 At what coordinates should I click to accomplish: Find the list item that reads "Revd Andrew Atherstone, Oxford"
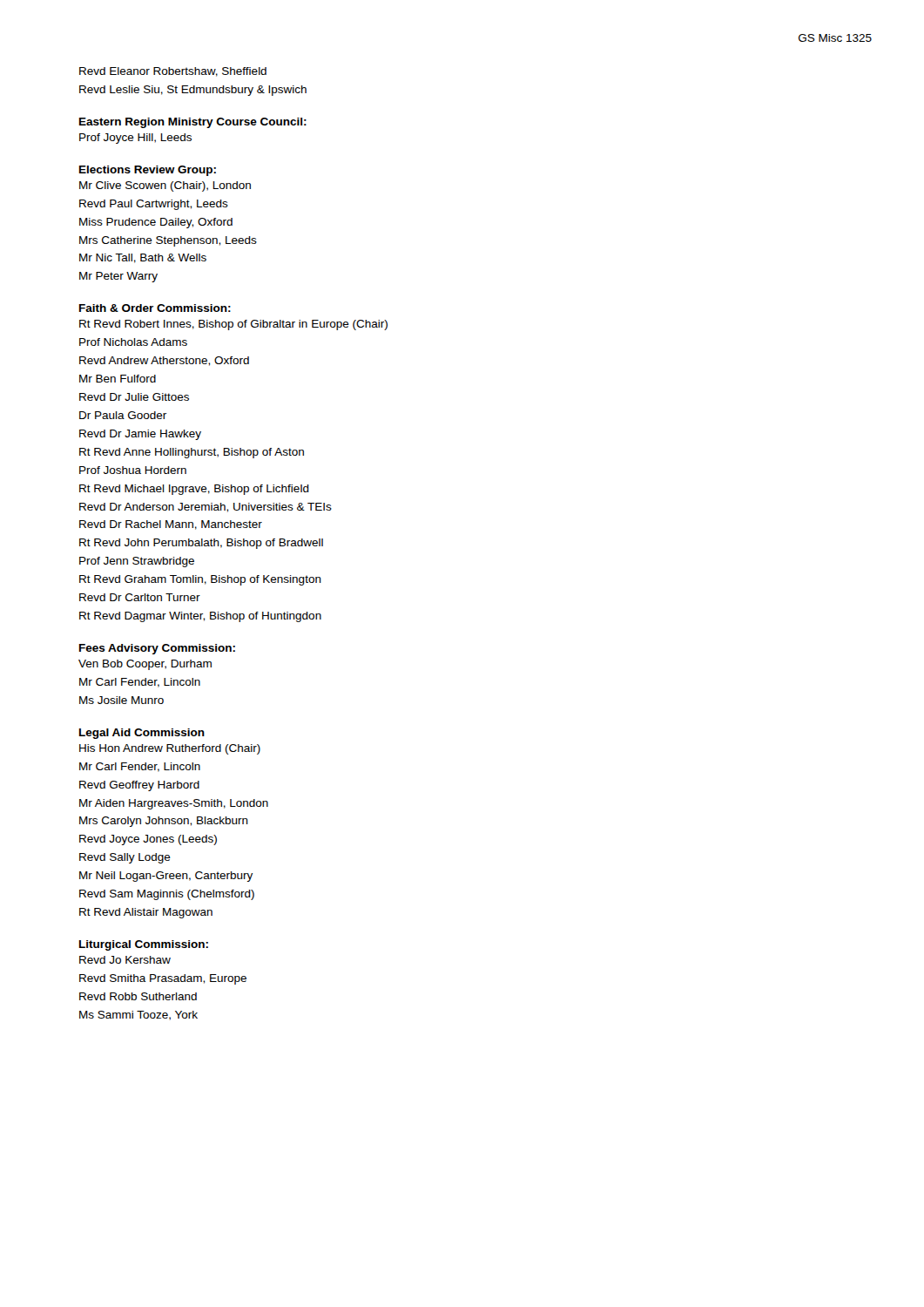[x=164, y=360]
